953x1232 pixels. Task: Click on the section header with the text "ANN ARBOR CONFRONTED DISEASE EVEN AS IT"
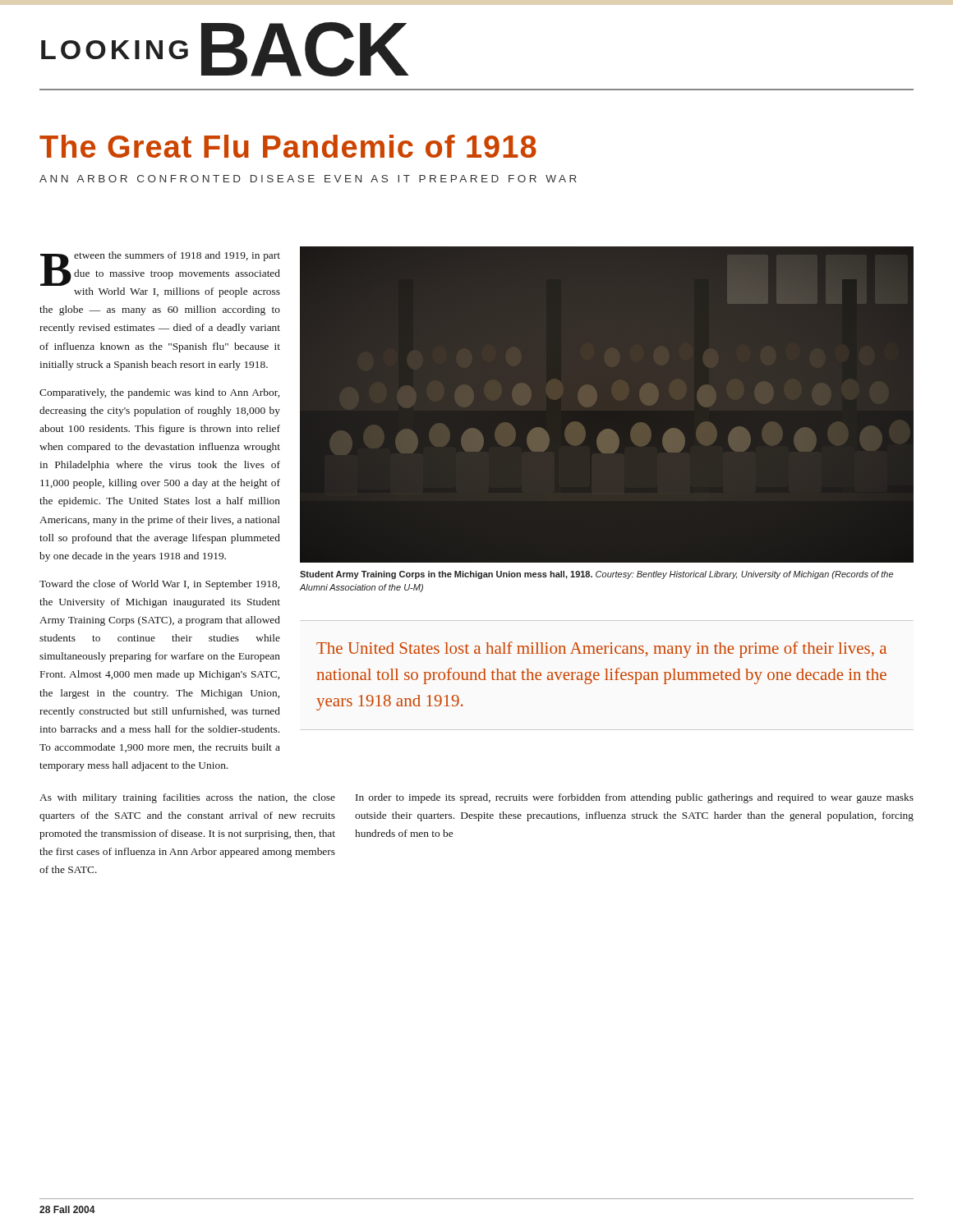click(x=476, y=179)
